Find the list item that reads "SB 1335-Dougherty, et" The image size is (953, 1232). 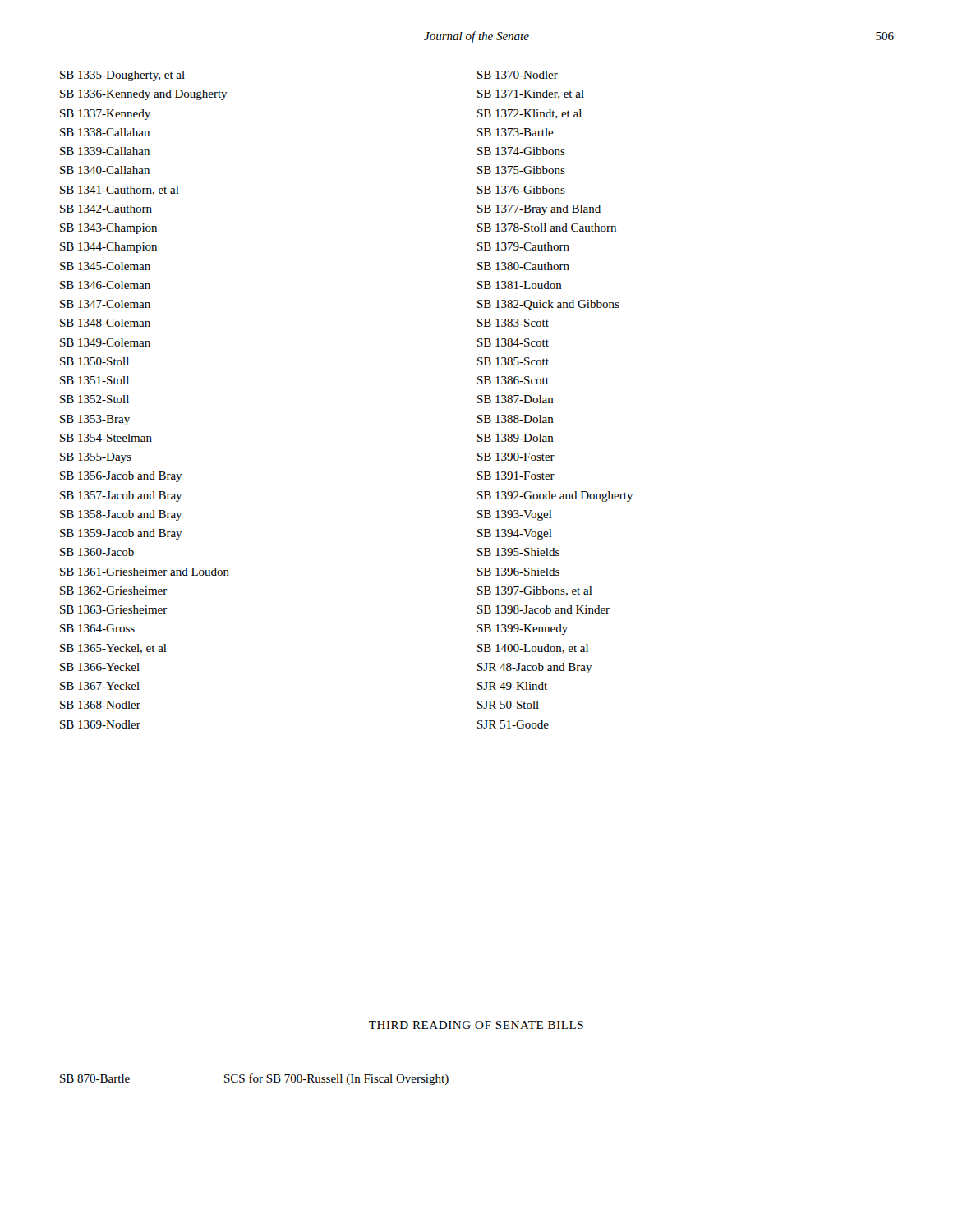tap(122, 75)
